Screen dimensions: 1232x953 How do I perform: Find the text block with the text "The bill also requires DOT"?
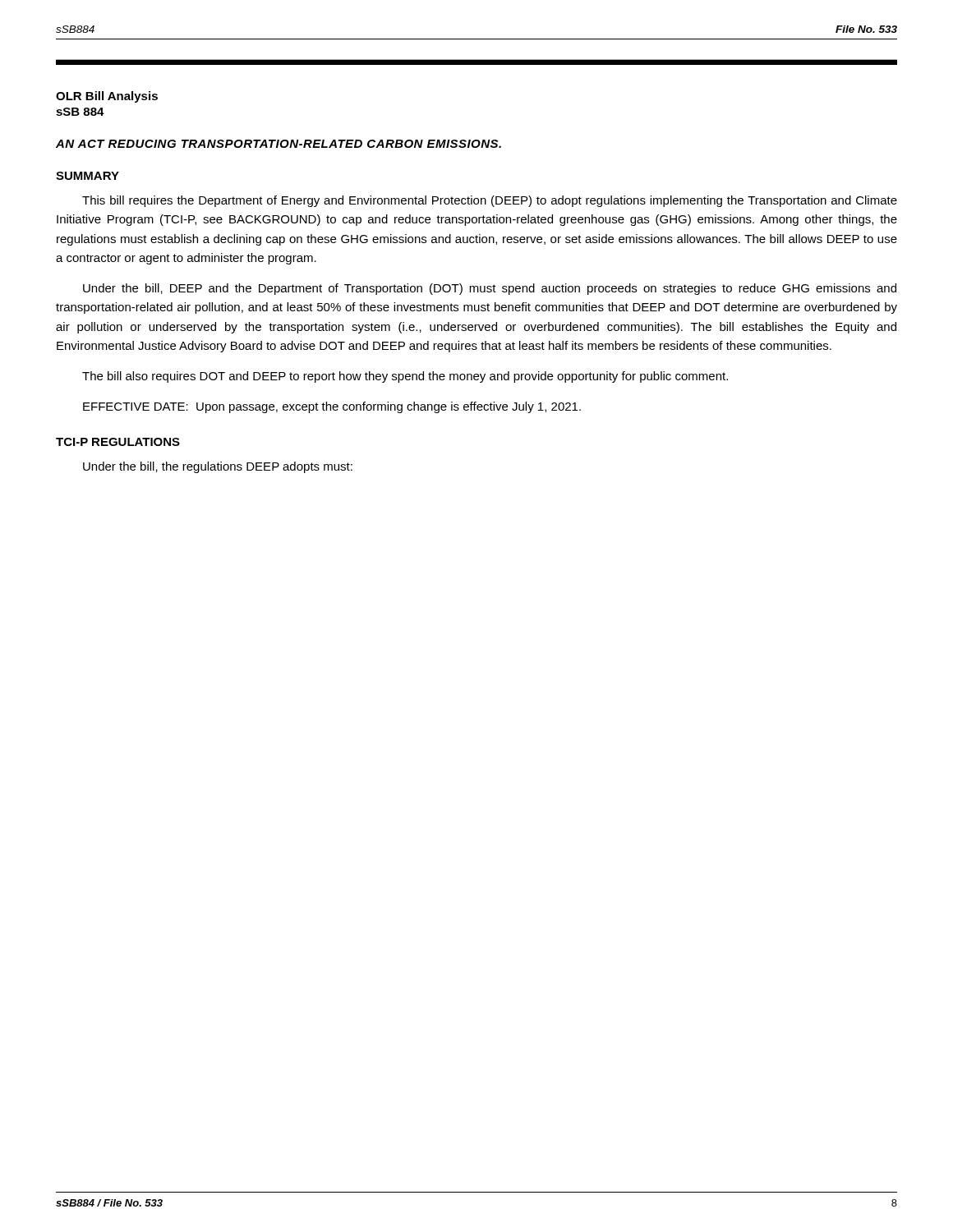406,376
